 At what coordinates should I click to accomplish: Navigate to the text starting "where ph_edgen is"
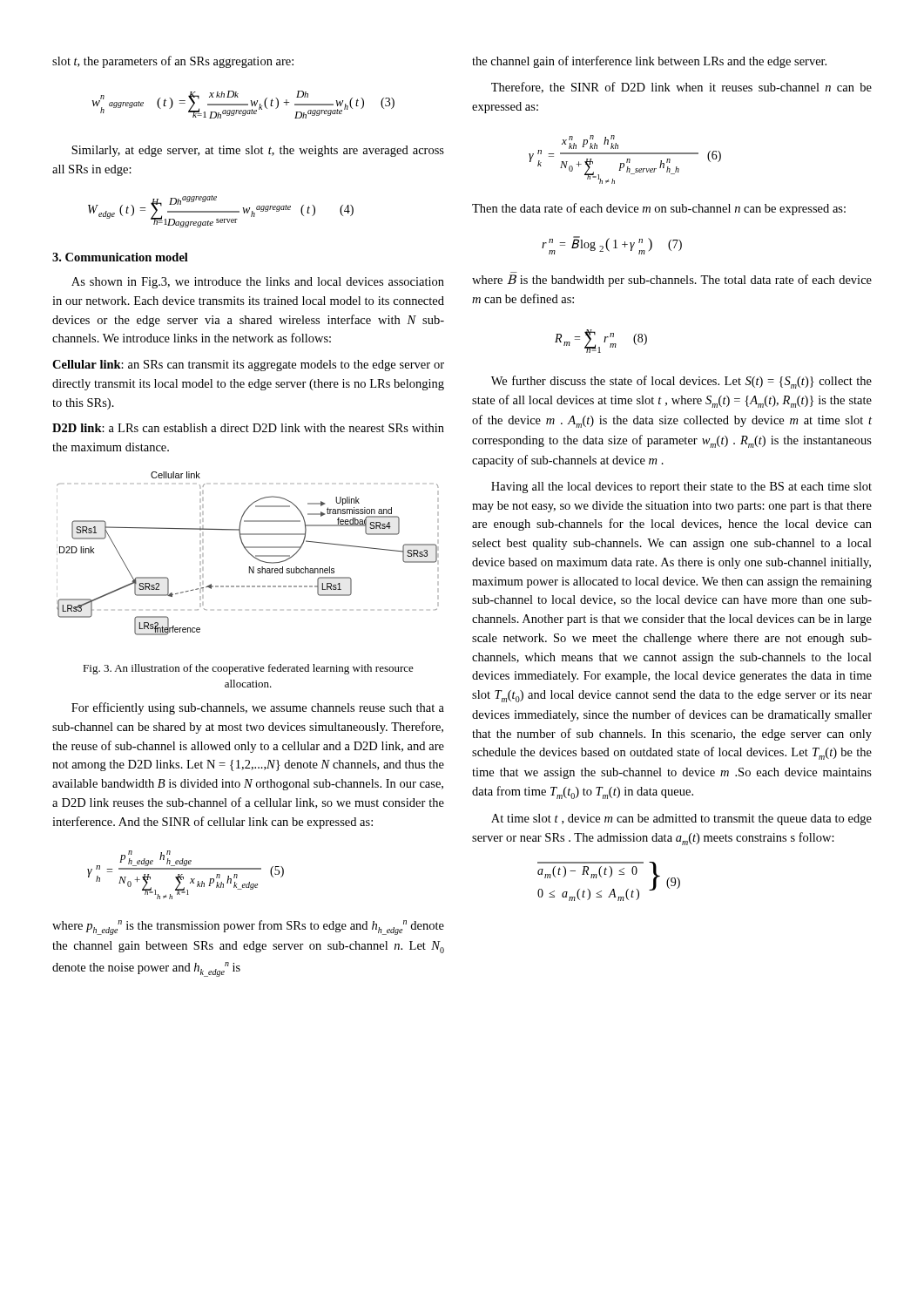point(248,947)
